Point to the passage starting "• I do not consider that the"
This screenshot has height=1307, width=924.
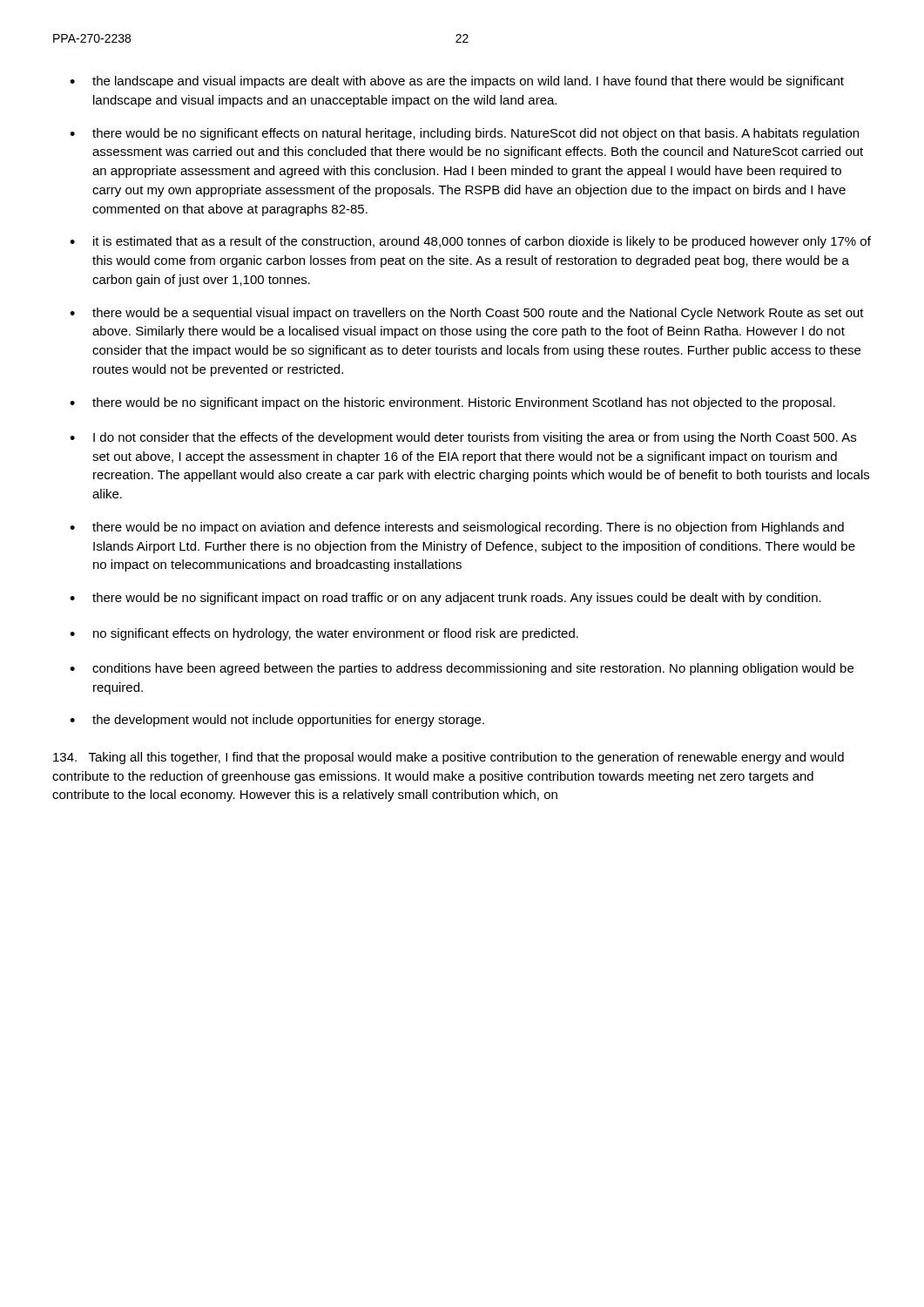(471, 466)
